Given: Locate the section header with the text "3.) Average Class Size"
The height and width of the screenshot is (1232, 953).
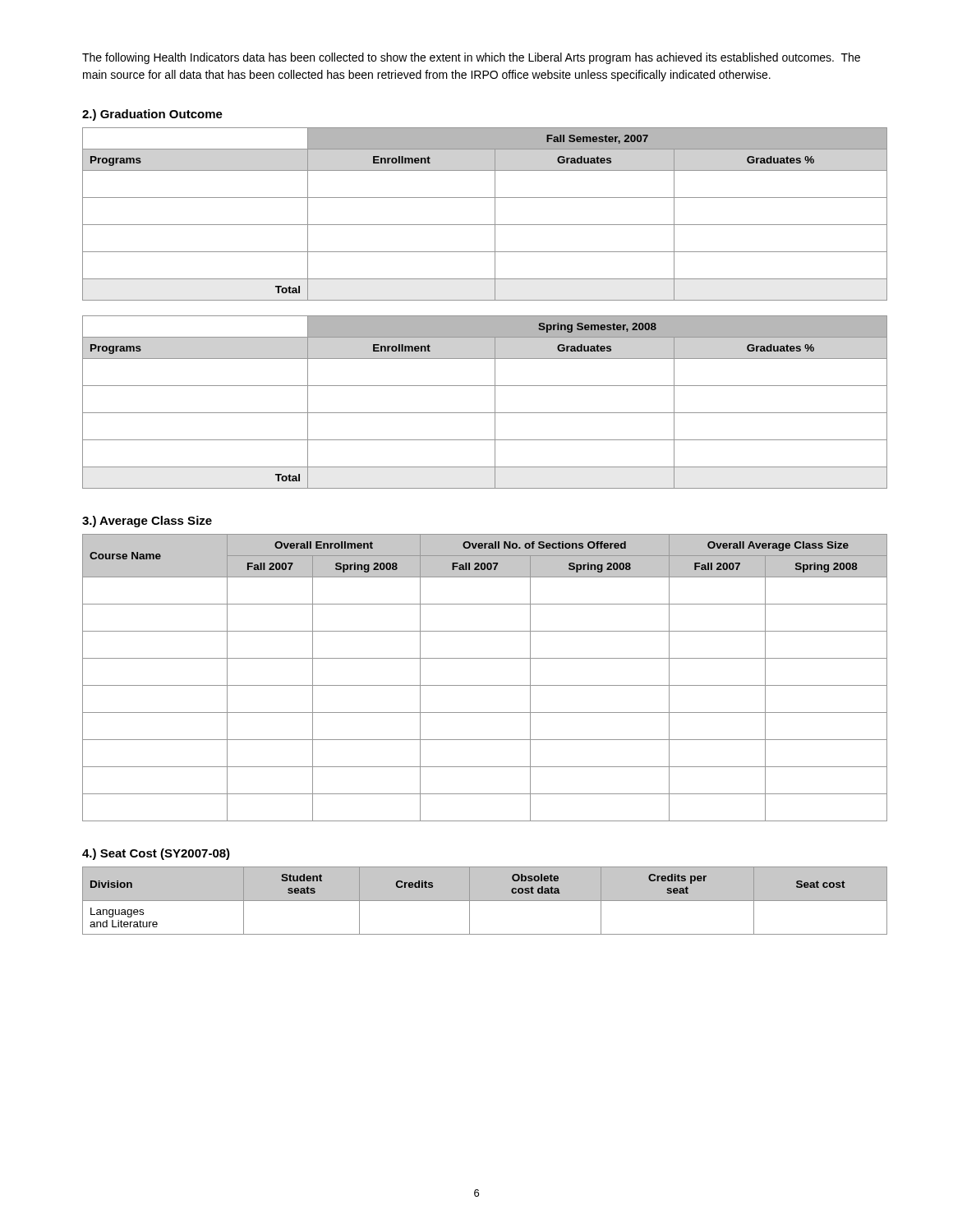Looking at the screenshot, I should pyautogui.click(x=147, y=520).
